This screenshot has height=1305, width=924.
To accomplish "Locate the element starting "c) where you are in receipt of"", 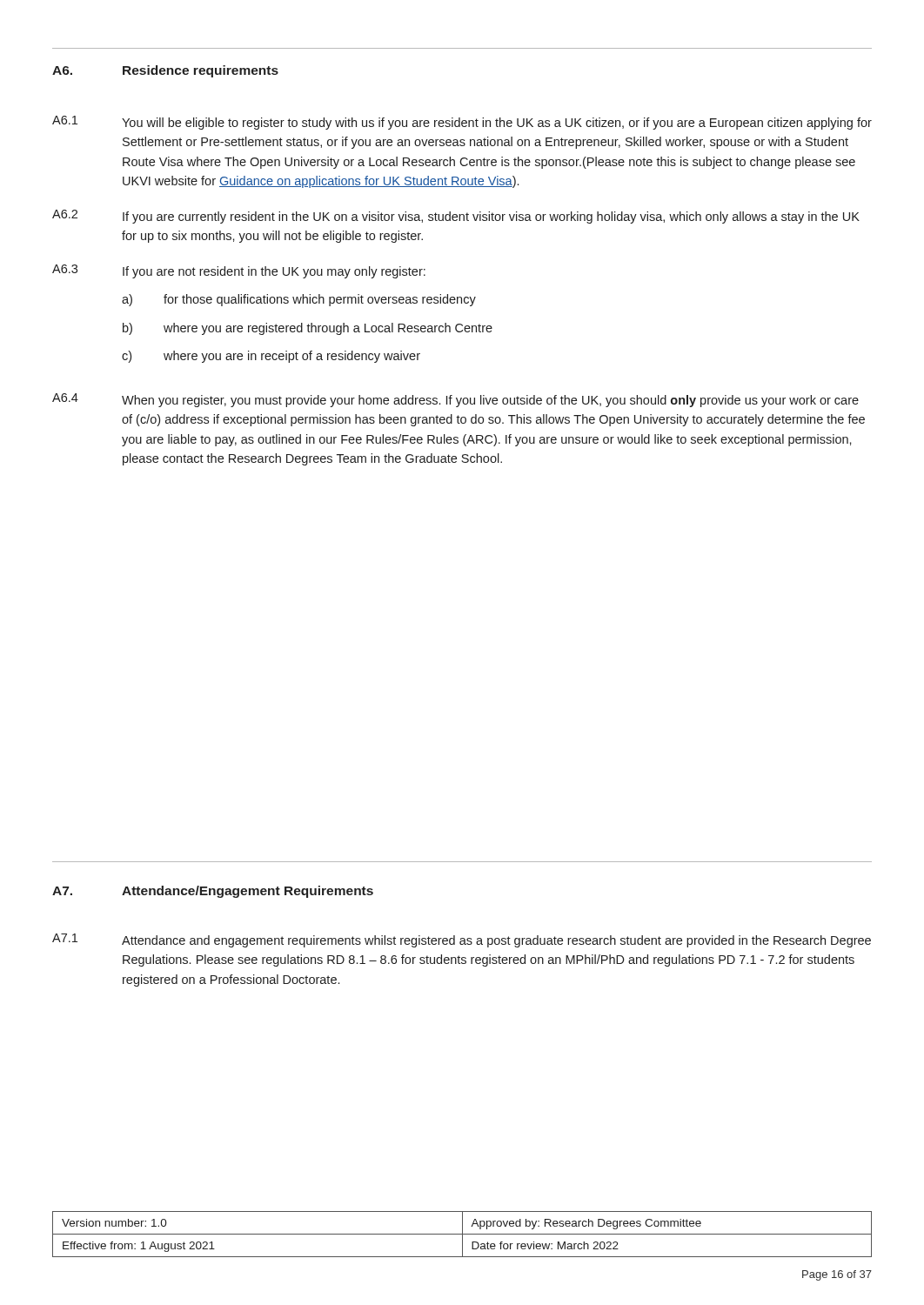I will pyautogui.click(x=271, y=357).
